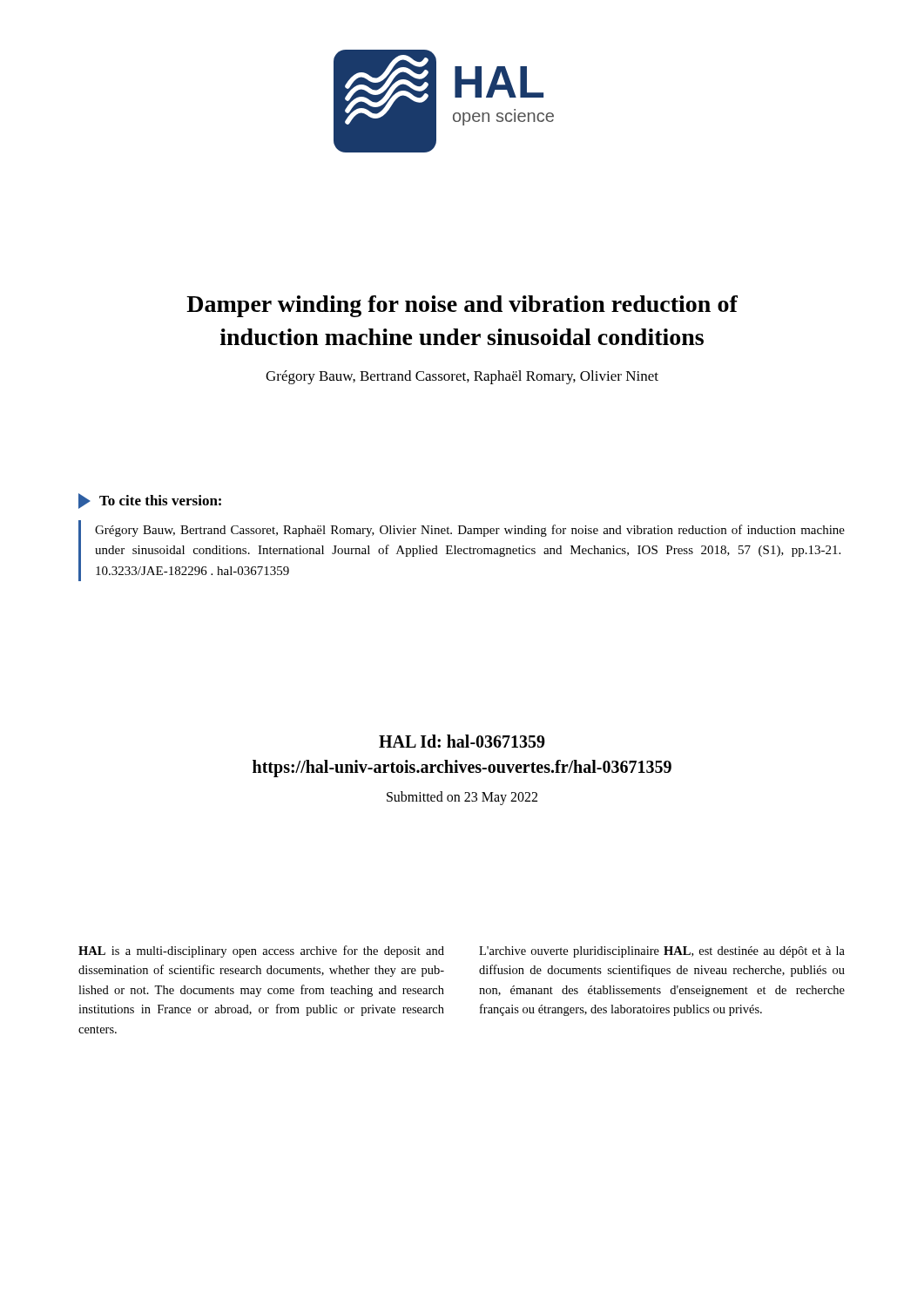Locate the block of text that opens with "HAL Id: hal-03671359 https://hal-univ-artois.archives-ouvertes.fr/hal-03671359 Submitted"
924x1307 pixels.
[x=462, y=769]
